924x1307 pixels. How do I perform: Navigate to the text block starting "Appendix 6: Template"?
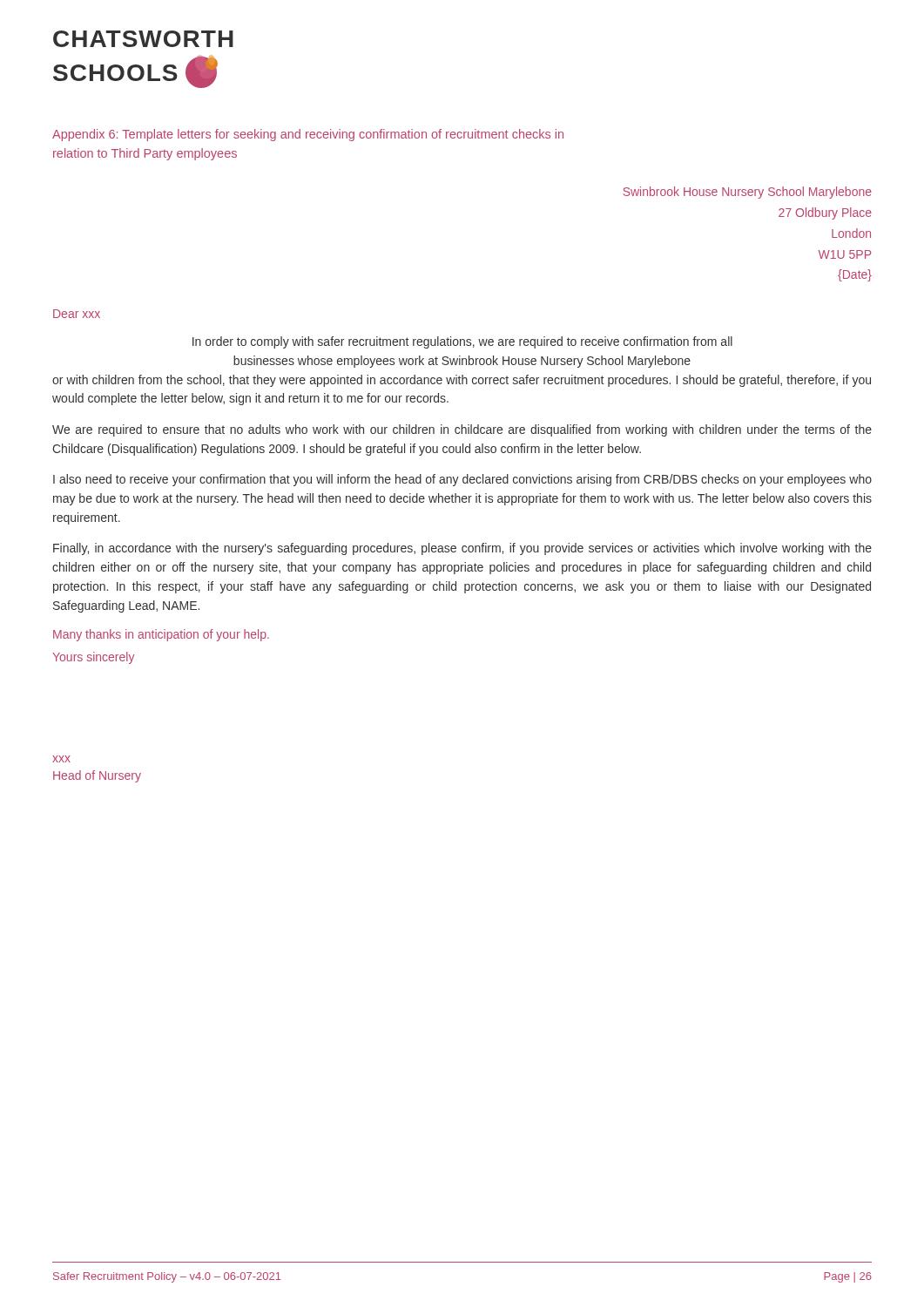click(x=308, y=144)
